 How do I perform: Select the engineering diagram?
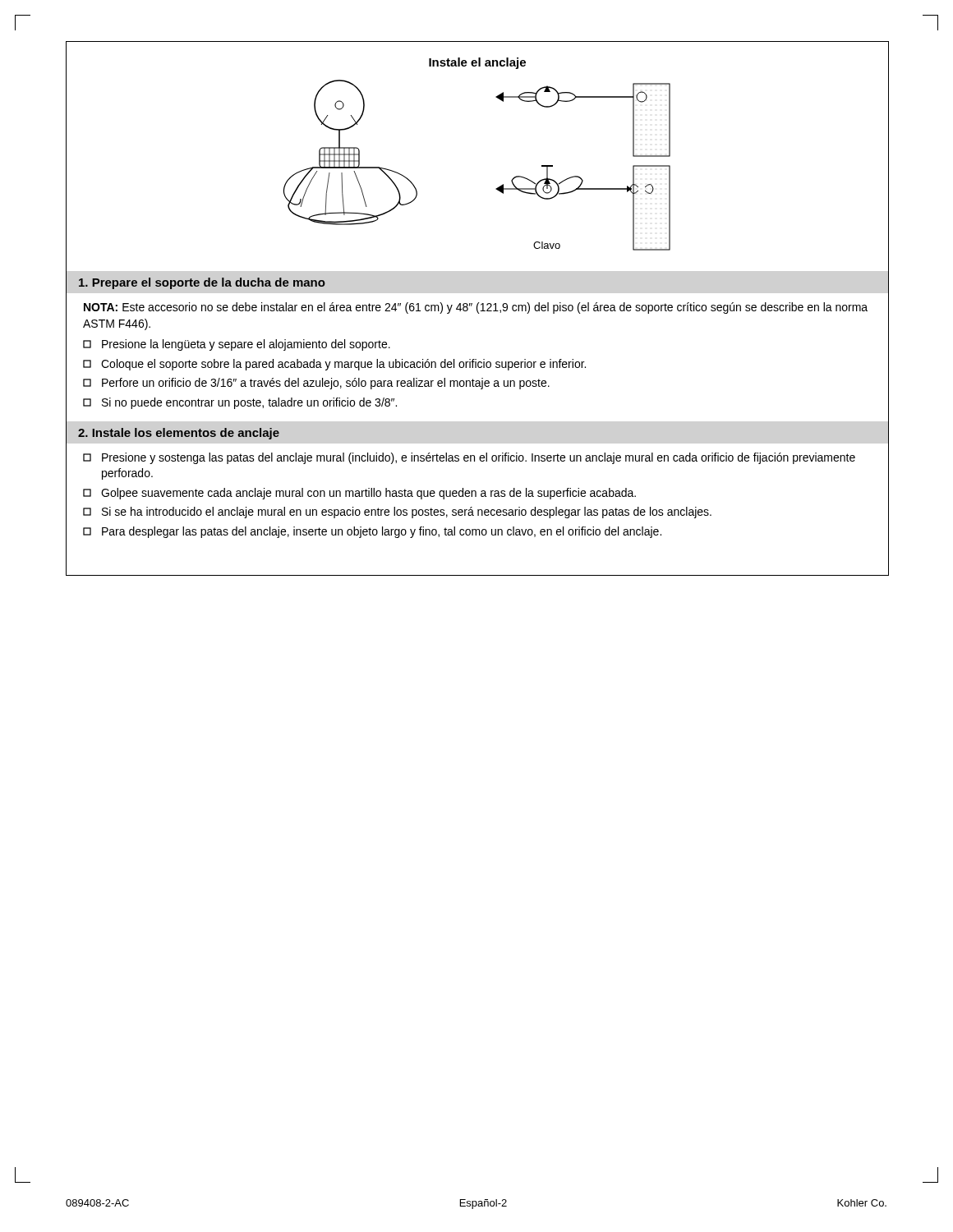(477, 156)
